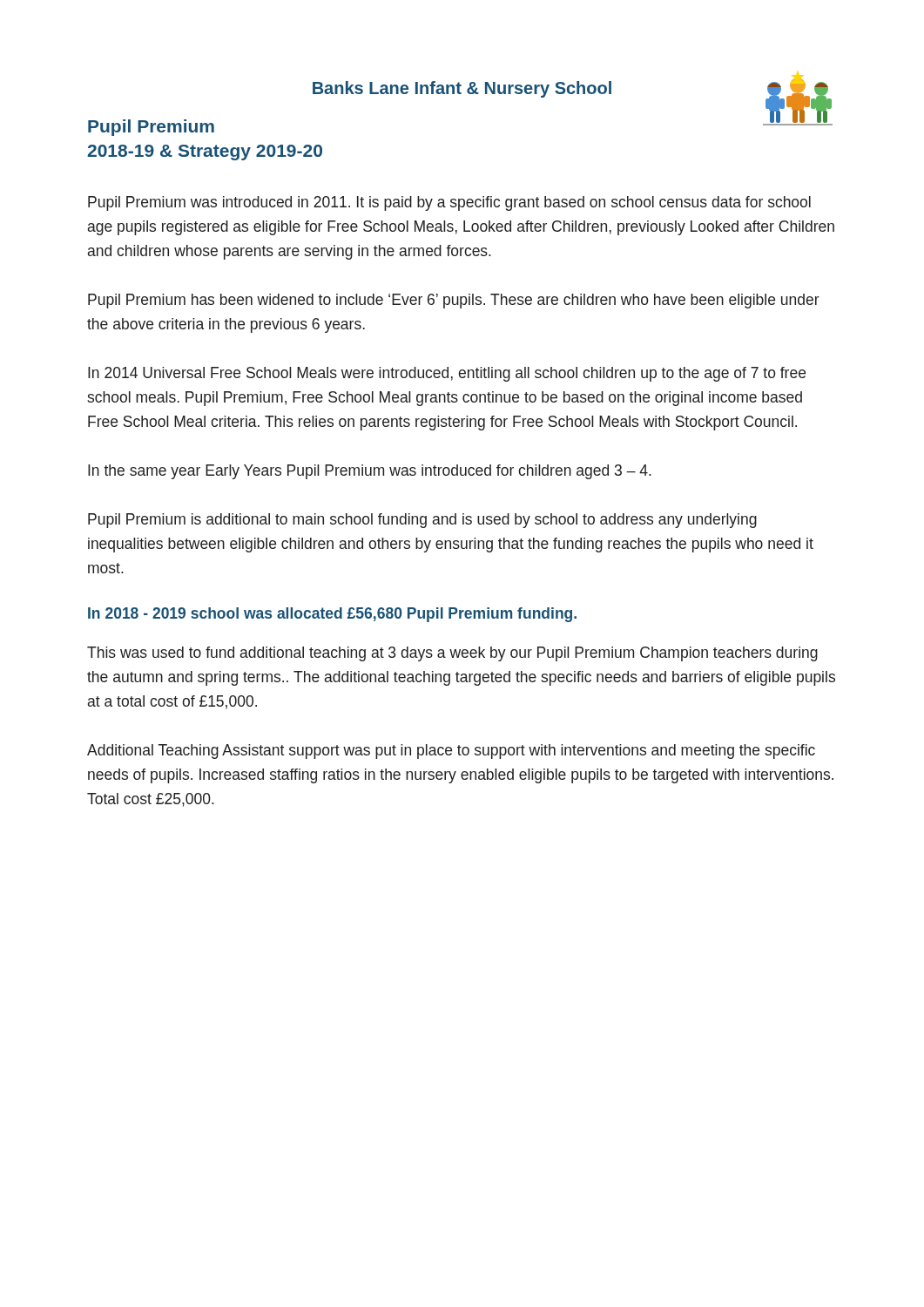Find the text block that says "In 2014 Universal Free School Meals were"
Screen dimensions: 1307x924
[447, 397]
